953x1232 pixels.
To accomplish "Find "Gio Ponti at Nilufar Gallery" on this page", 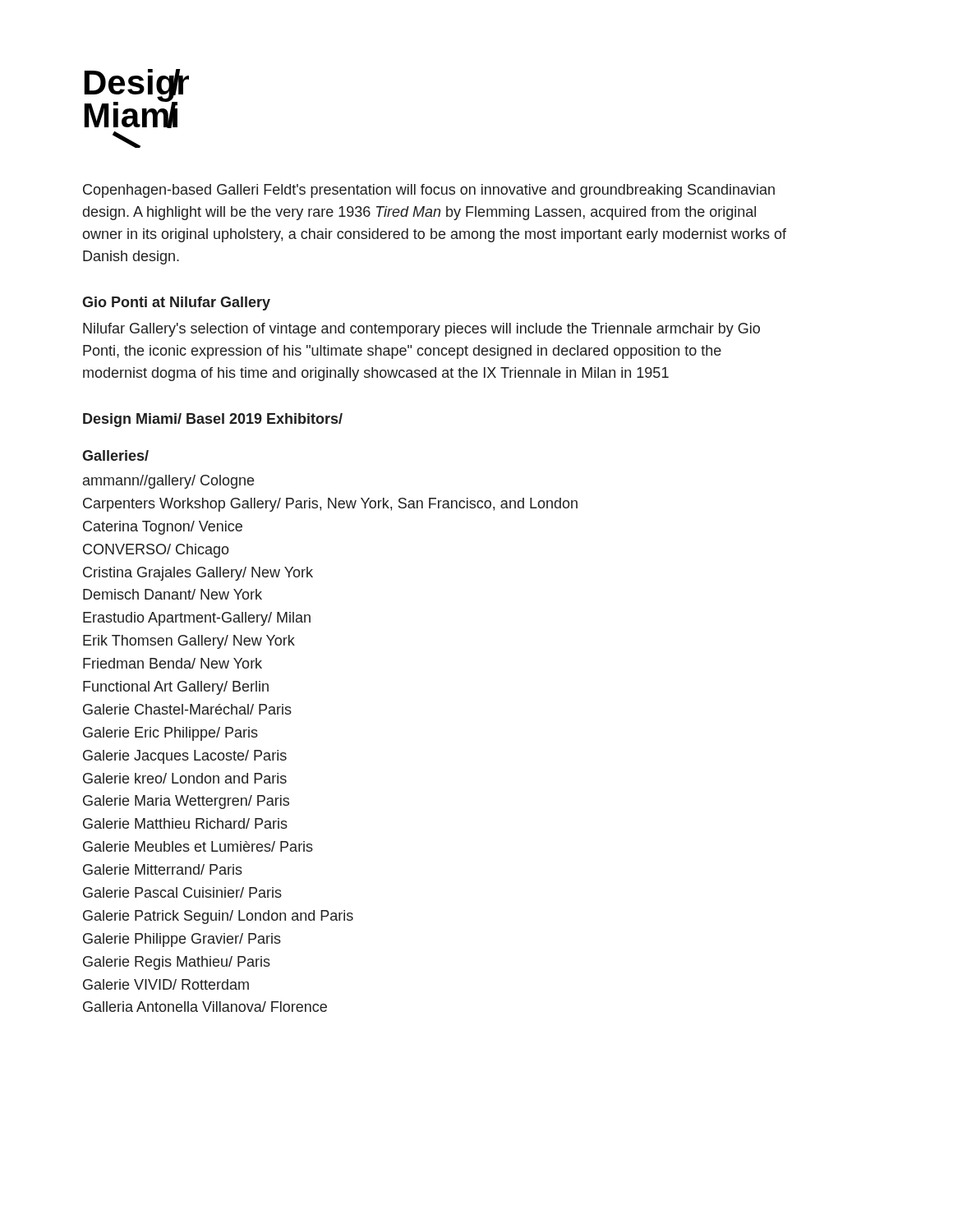I will 176,302.
